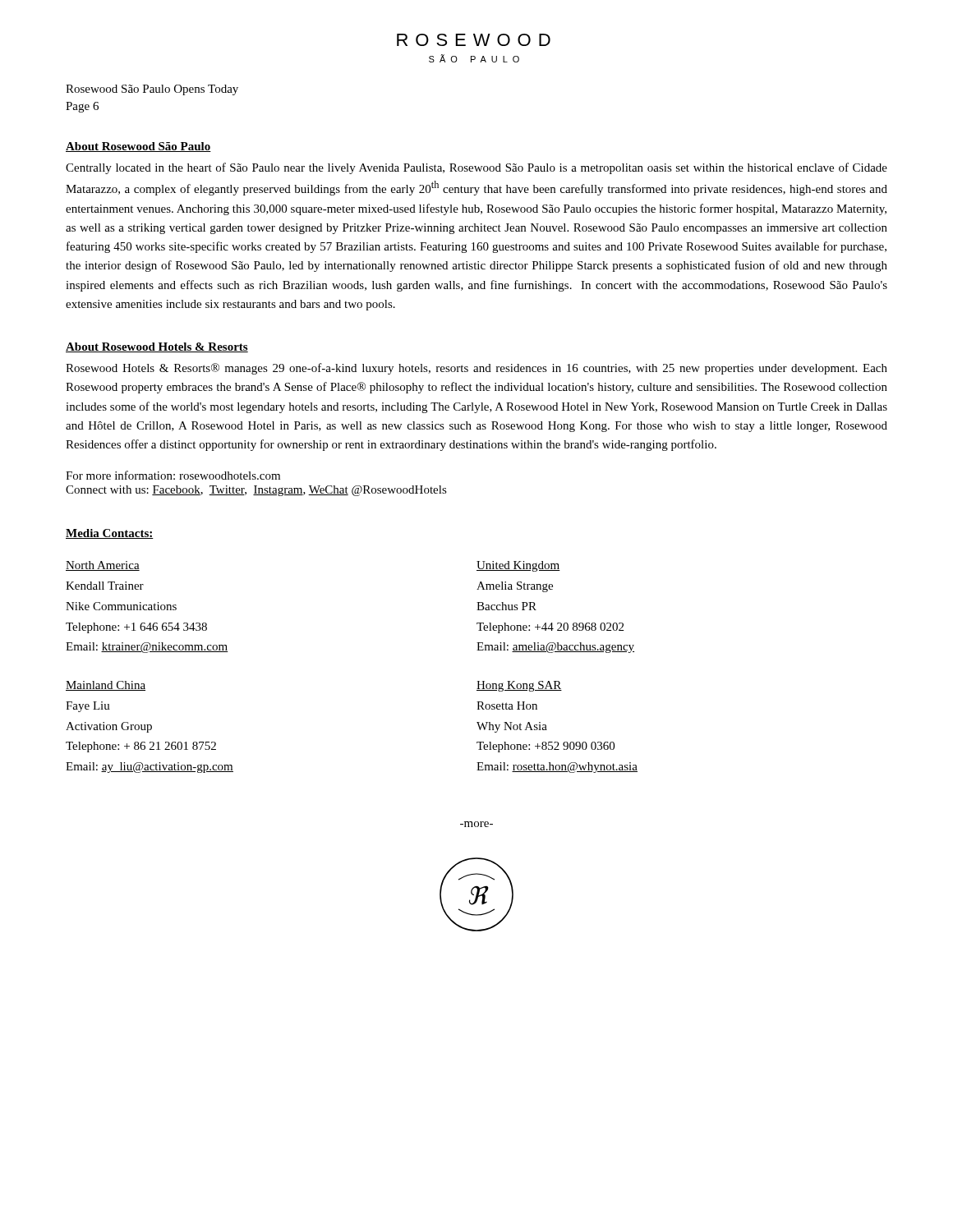The width and height of the screenshot is (953, 1232).
Task: Find the region starting "United Kingdom Amelia Strange"
Action: (518, 566)
